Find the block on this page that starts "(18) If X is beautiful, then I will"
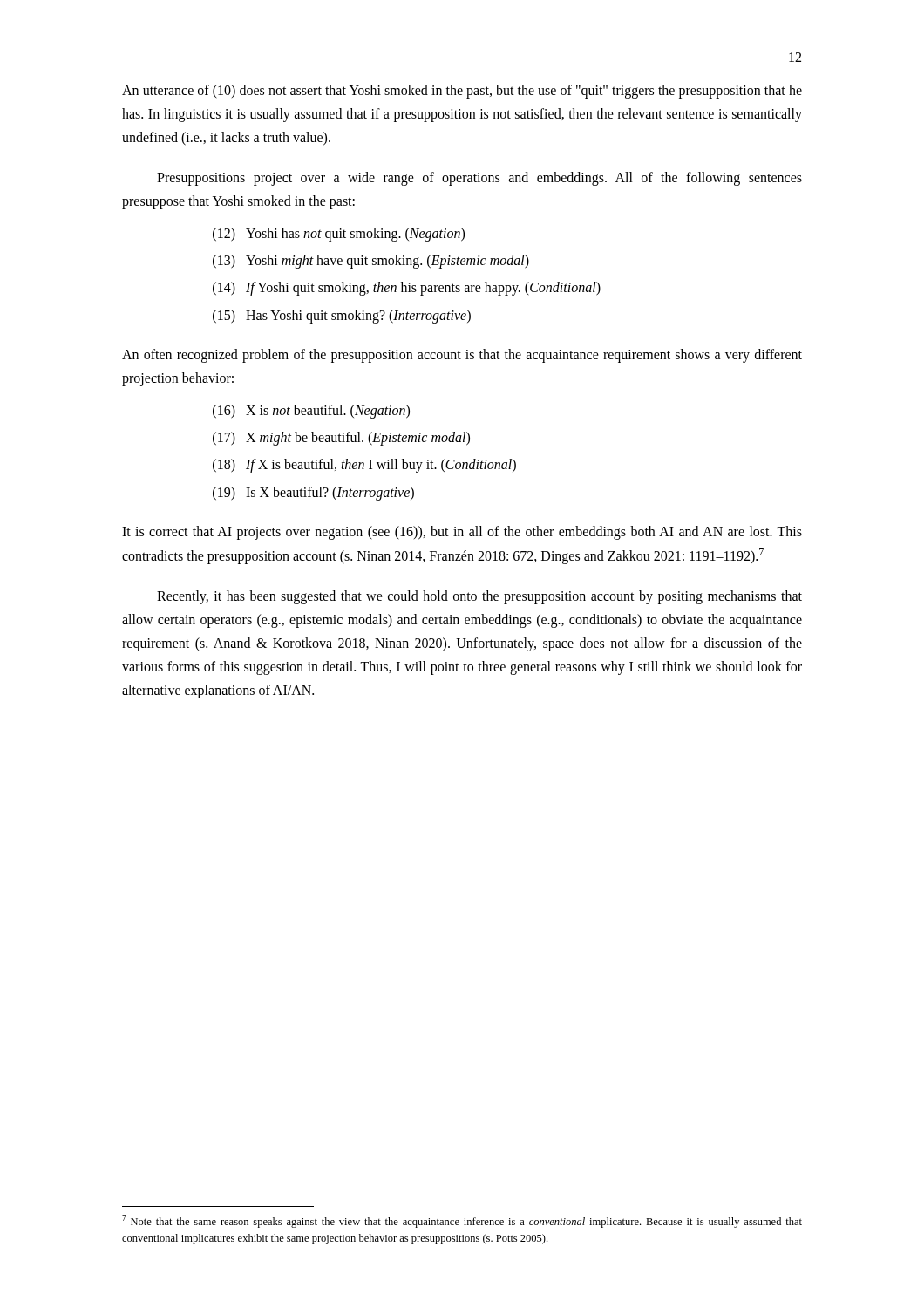 (497, 465)
